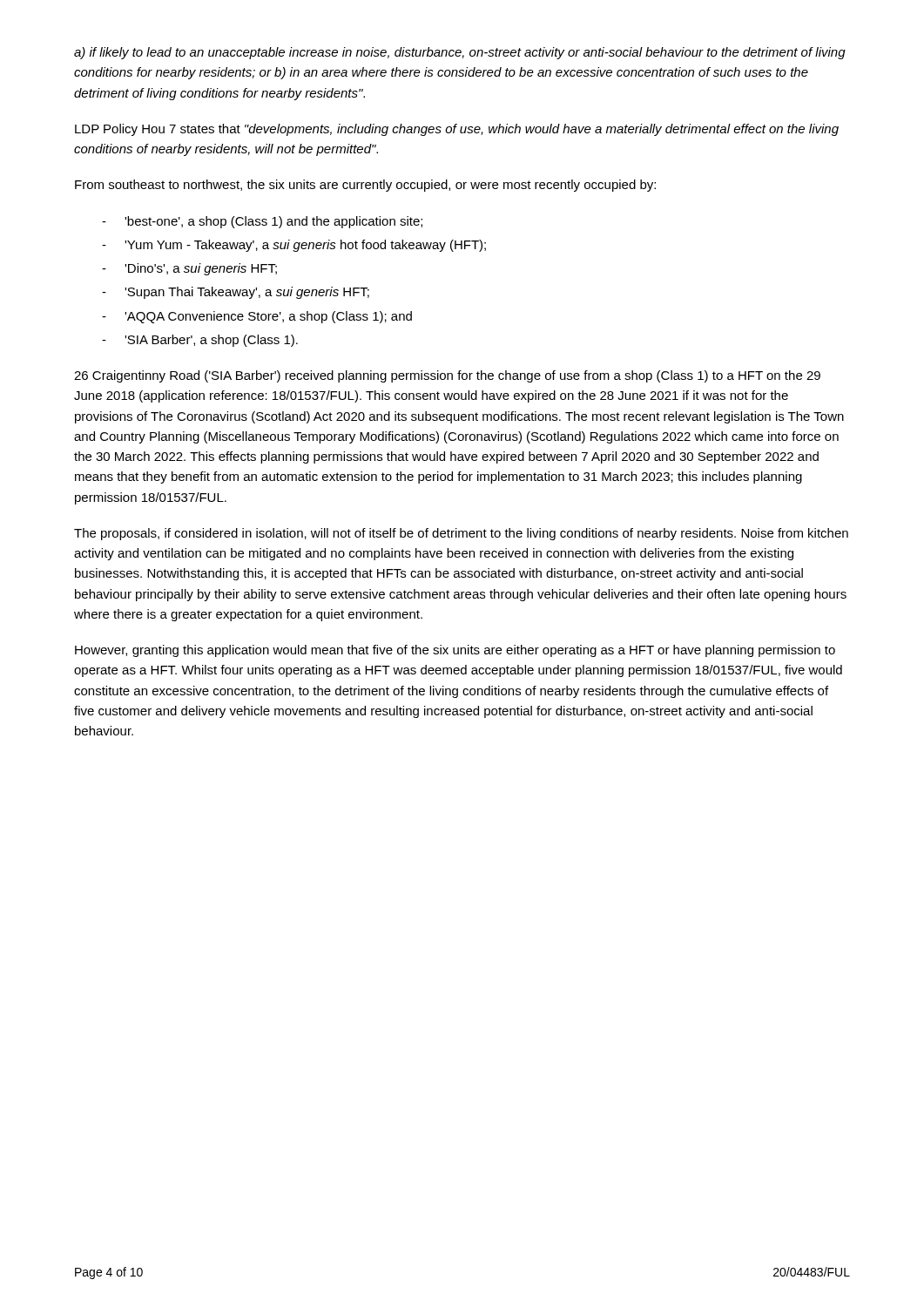Point to the block beginning "- 'SIA Barber',"

point(200,339)
